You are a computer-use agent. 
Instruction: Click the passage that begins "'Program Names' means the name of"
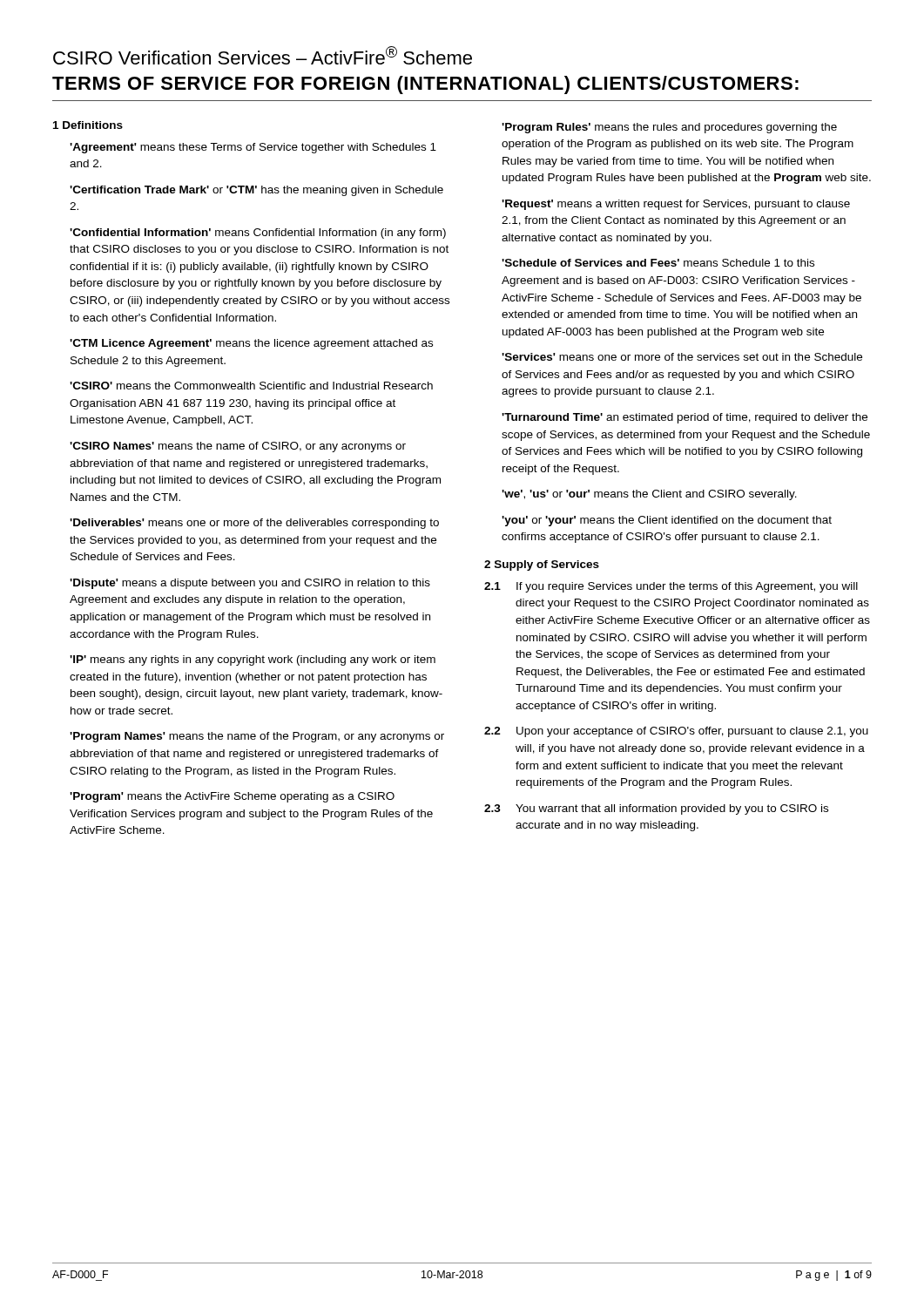(x=253, y=753)
